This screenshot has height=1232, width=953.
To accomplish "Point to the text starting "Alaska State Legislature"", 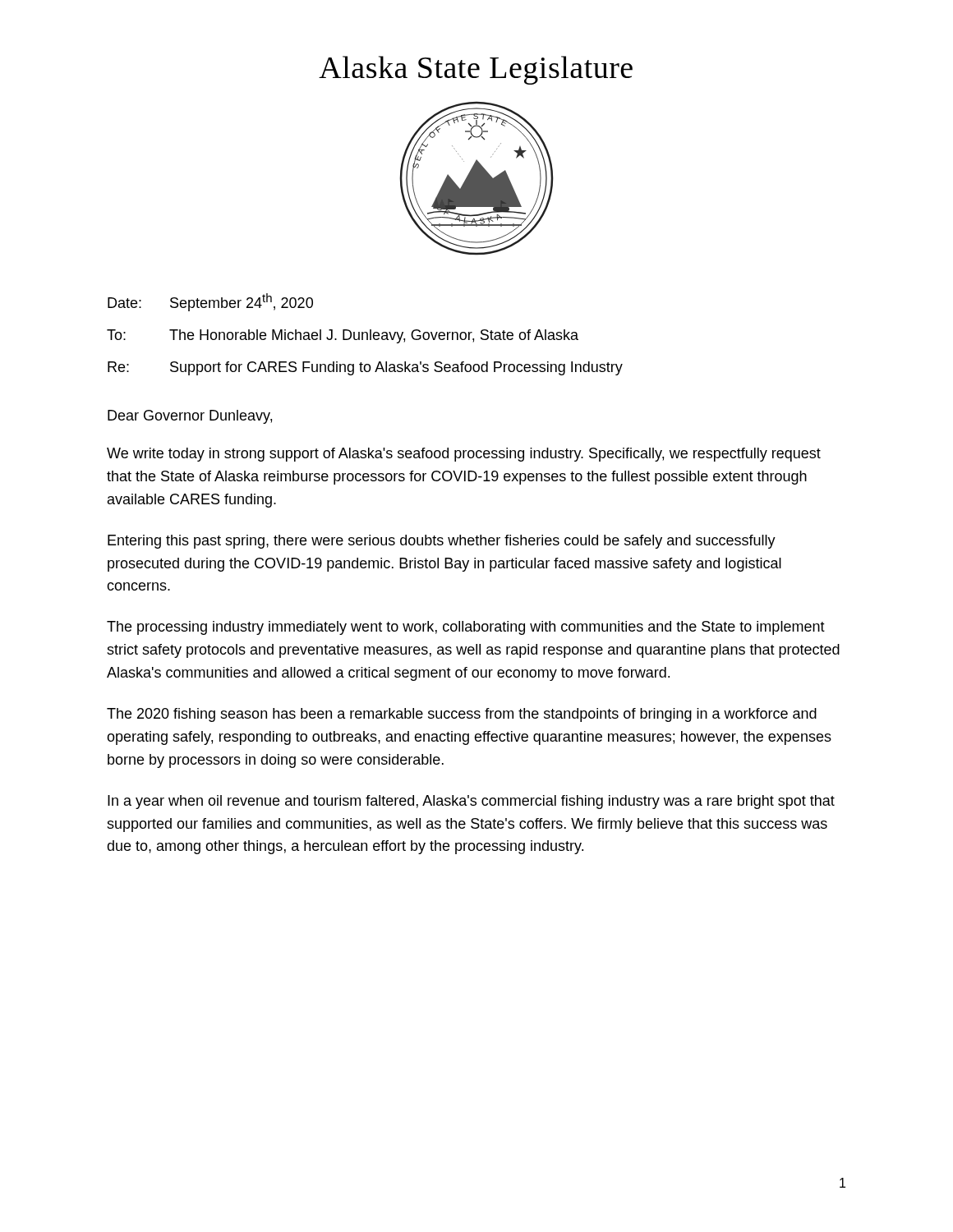I will coord(476,67).
